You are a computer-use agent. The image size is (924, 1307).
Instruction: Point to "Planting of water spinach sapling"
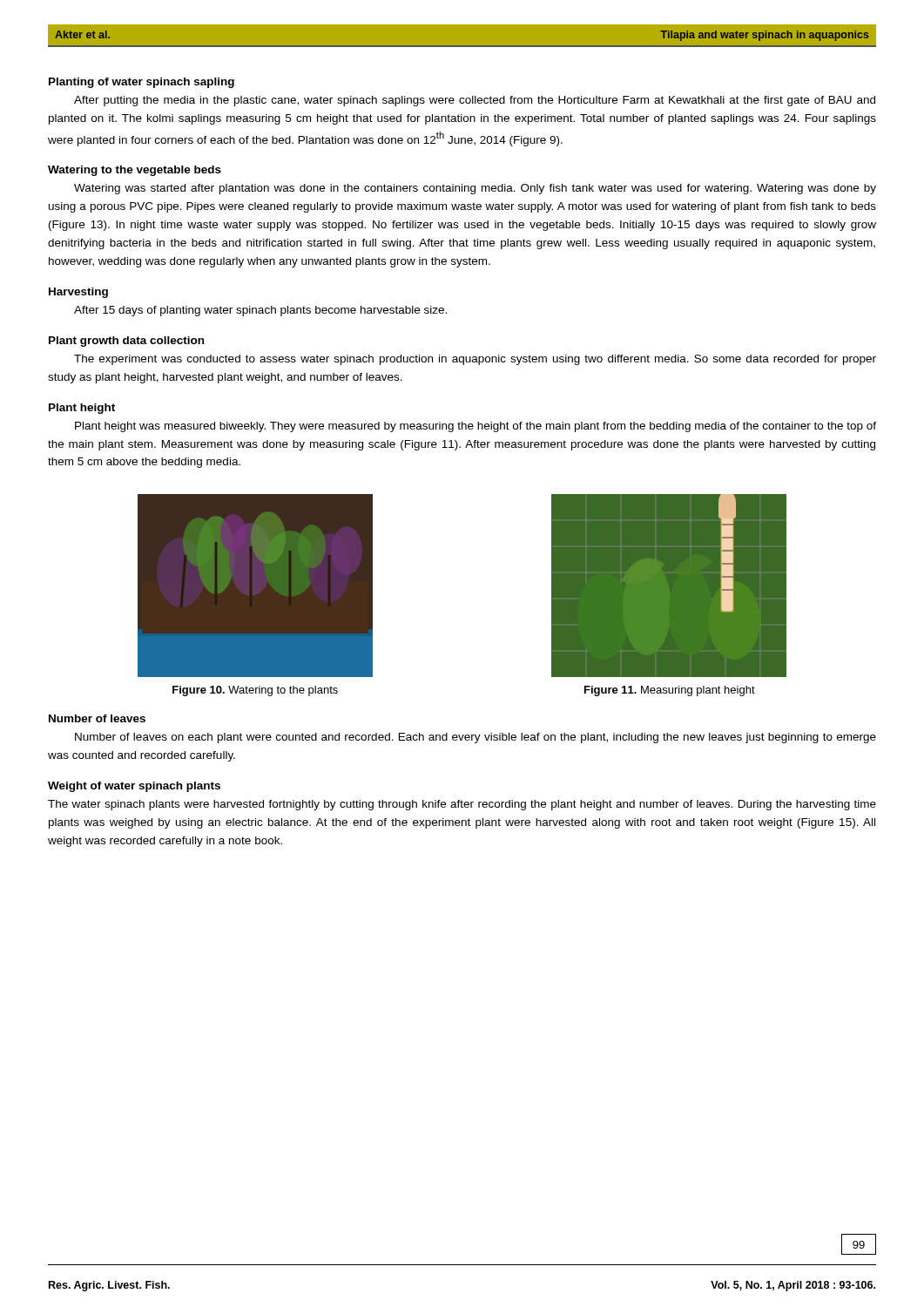tap(141, 81)
